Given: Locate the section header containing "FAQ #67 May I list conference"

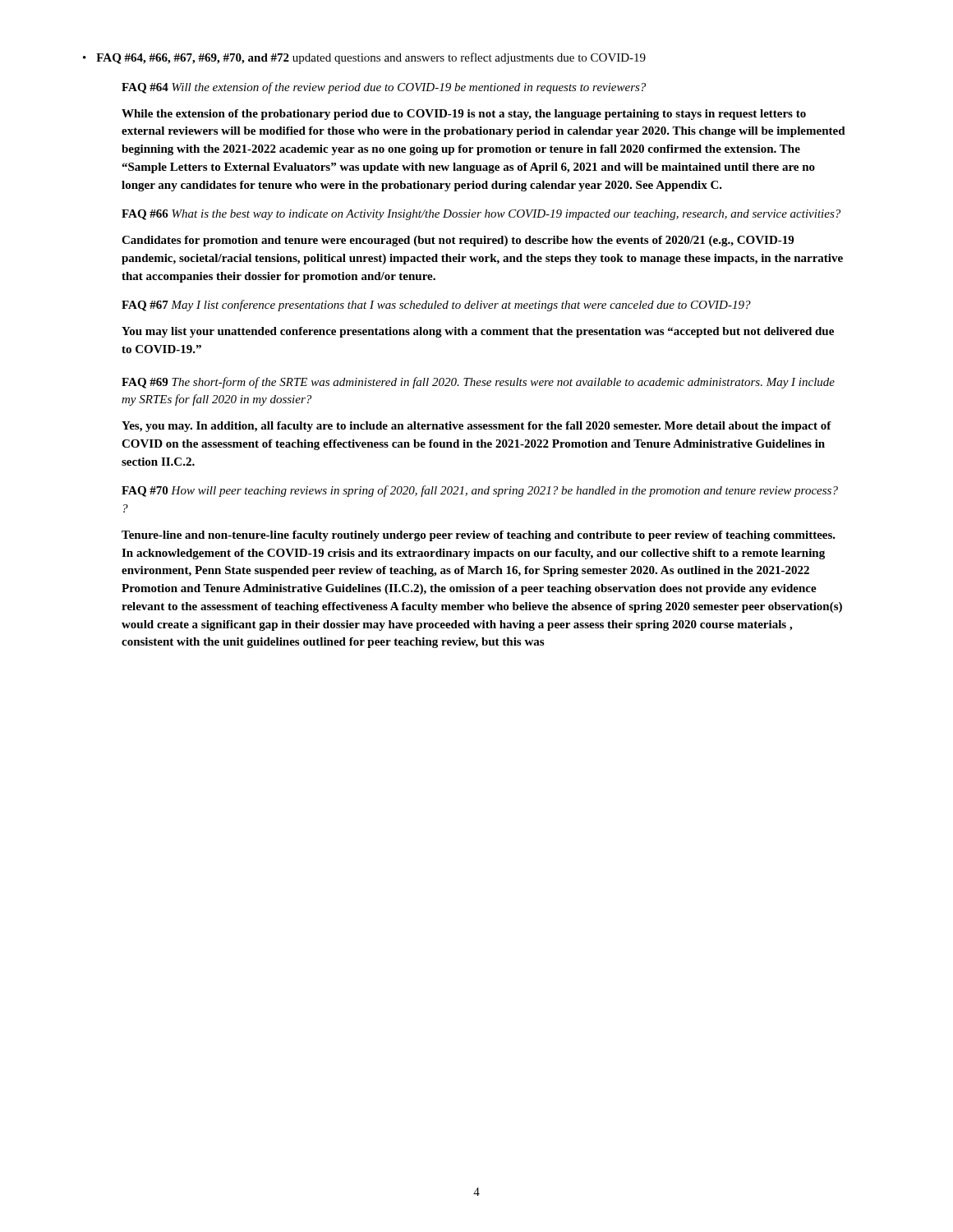Looking at the screenshot, I should pos(436,305).
